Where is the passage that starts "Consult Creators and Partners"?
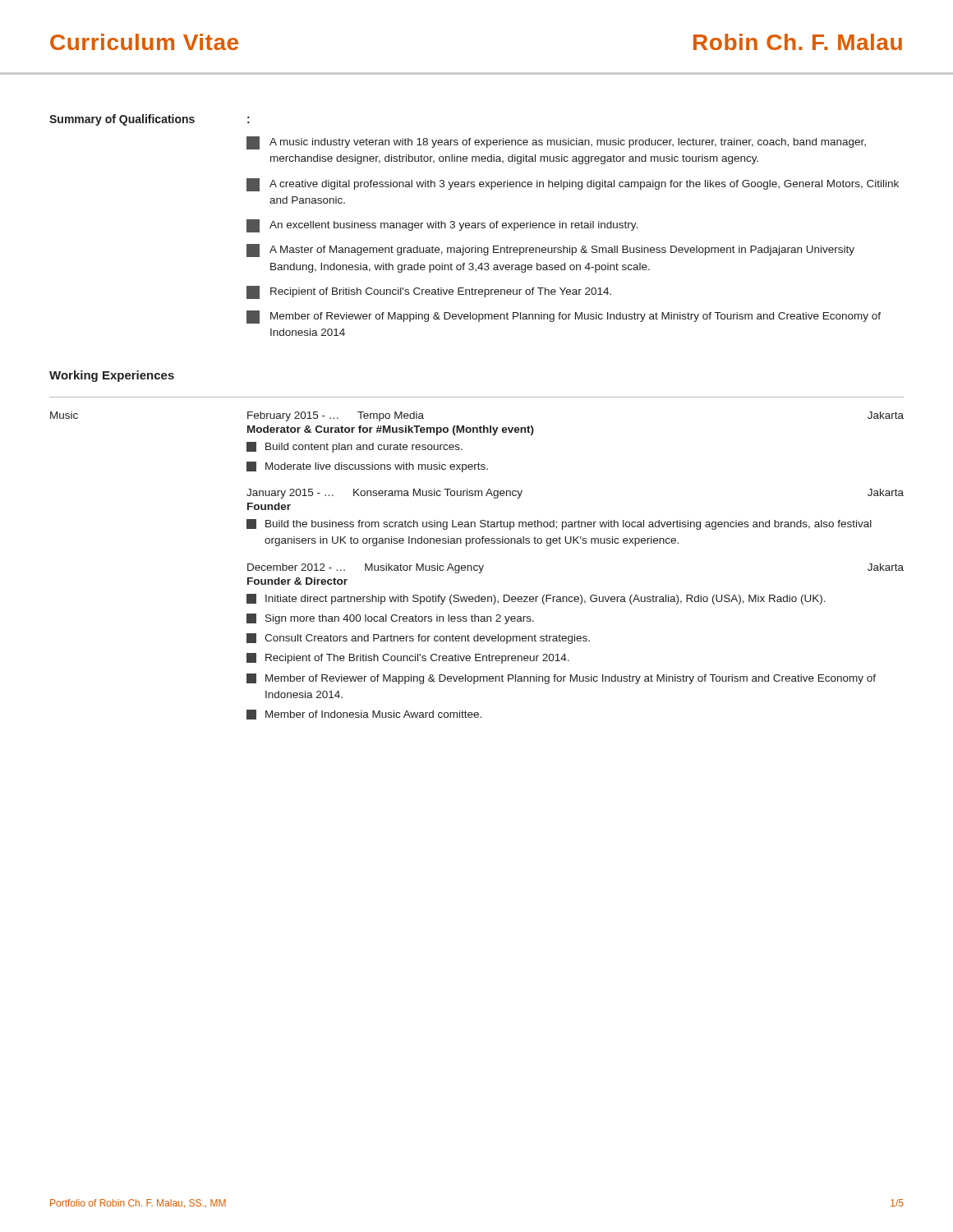This screenshot has width=953, height=1232. pyautogui.click(x=419, y=638)
